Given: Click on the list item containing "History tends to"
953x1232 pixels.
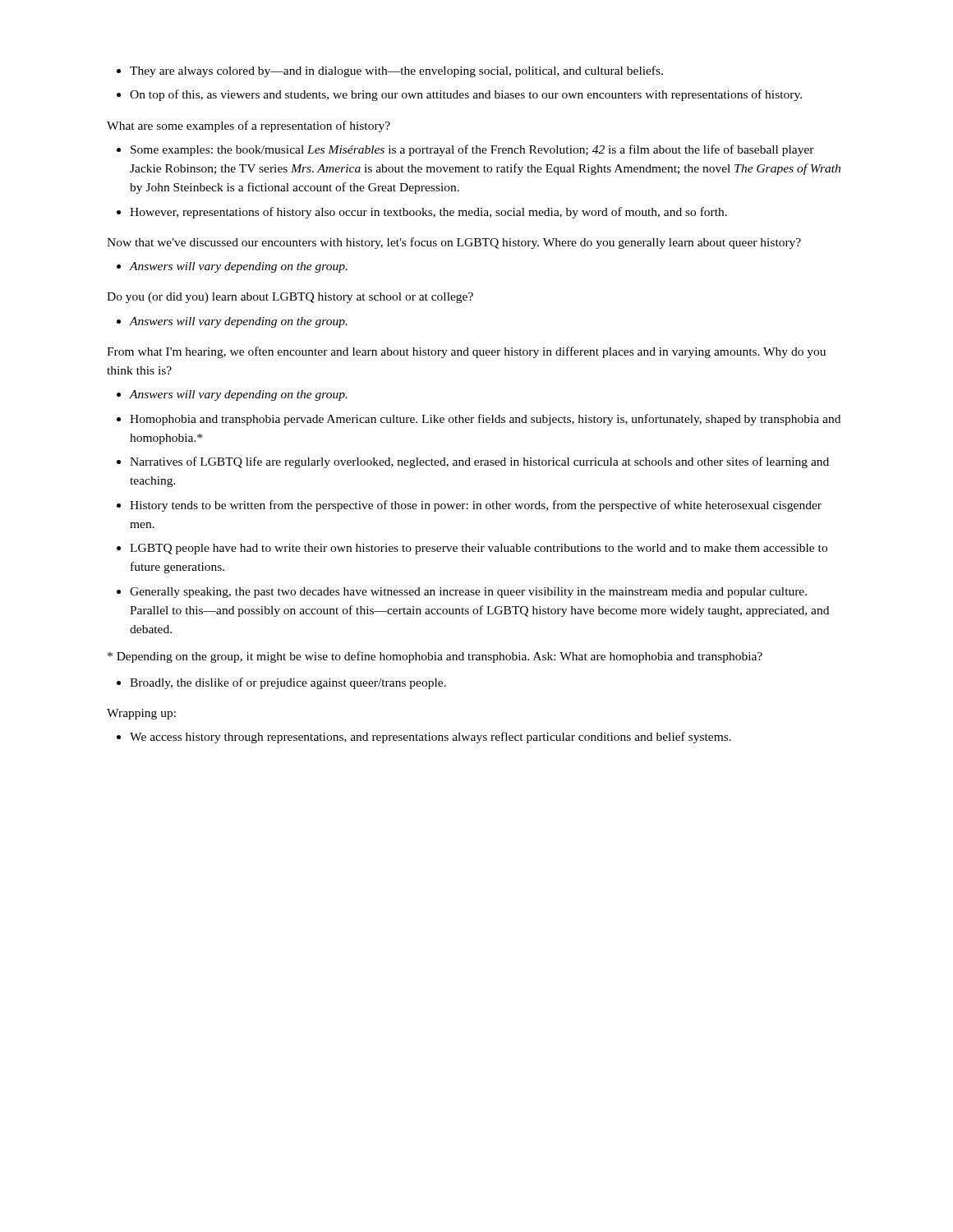Looking at the screenshot, I should tap(476, 514).
